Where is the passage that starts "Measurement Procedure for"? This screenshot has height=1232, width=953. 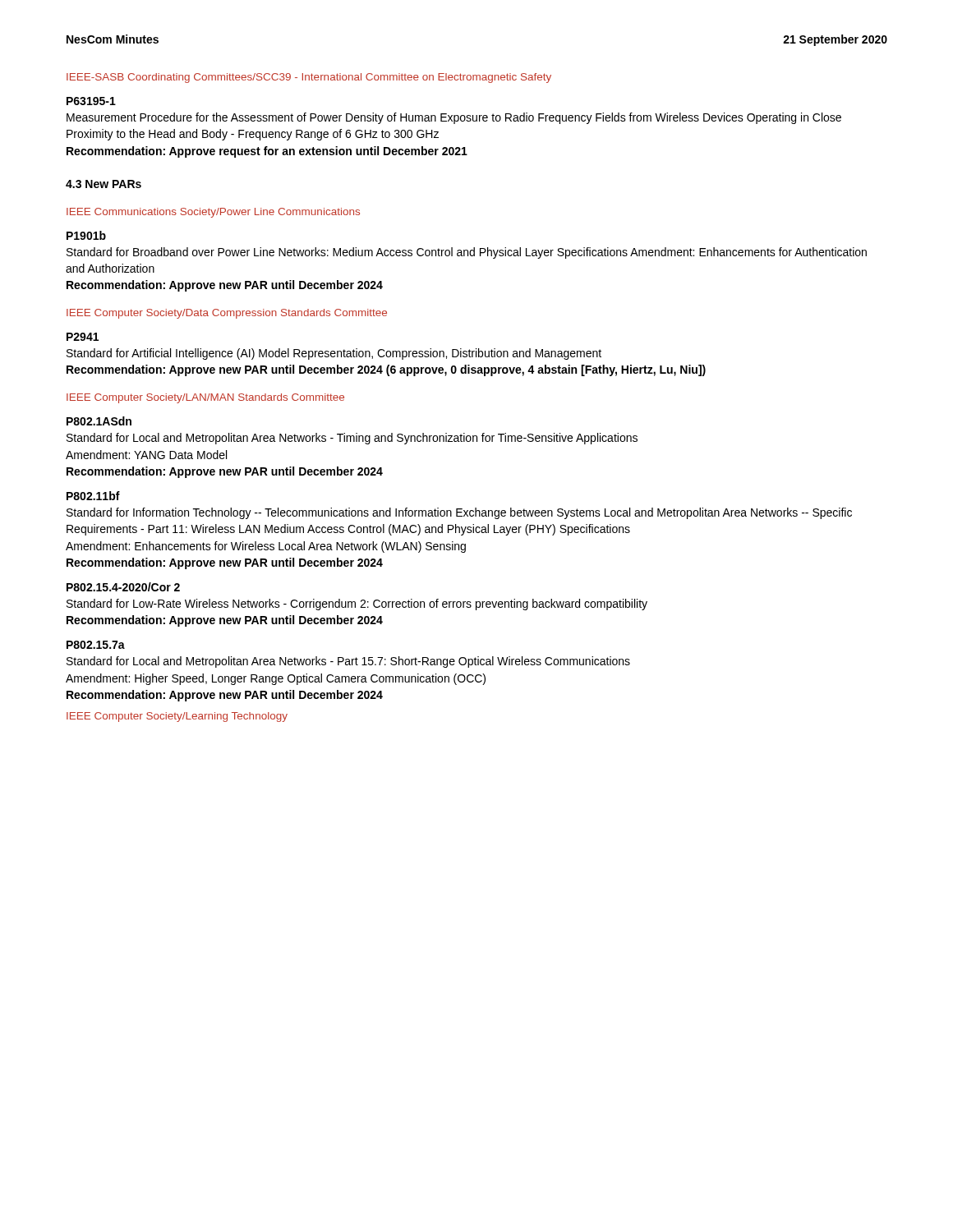point(454,126)
